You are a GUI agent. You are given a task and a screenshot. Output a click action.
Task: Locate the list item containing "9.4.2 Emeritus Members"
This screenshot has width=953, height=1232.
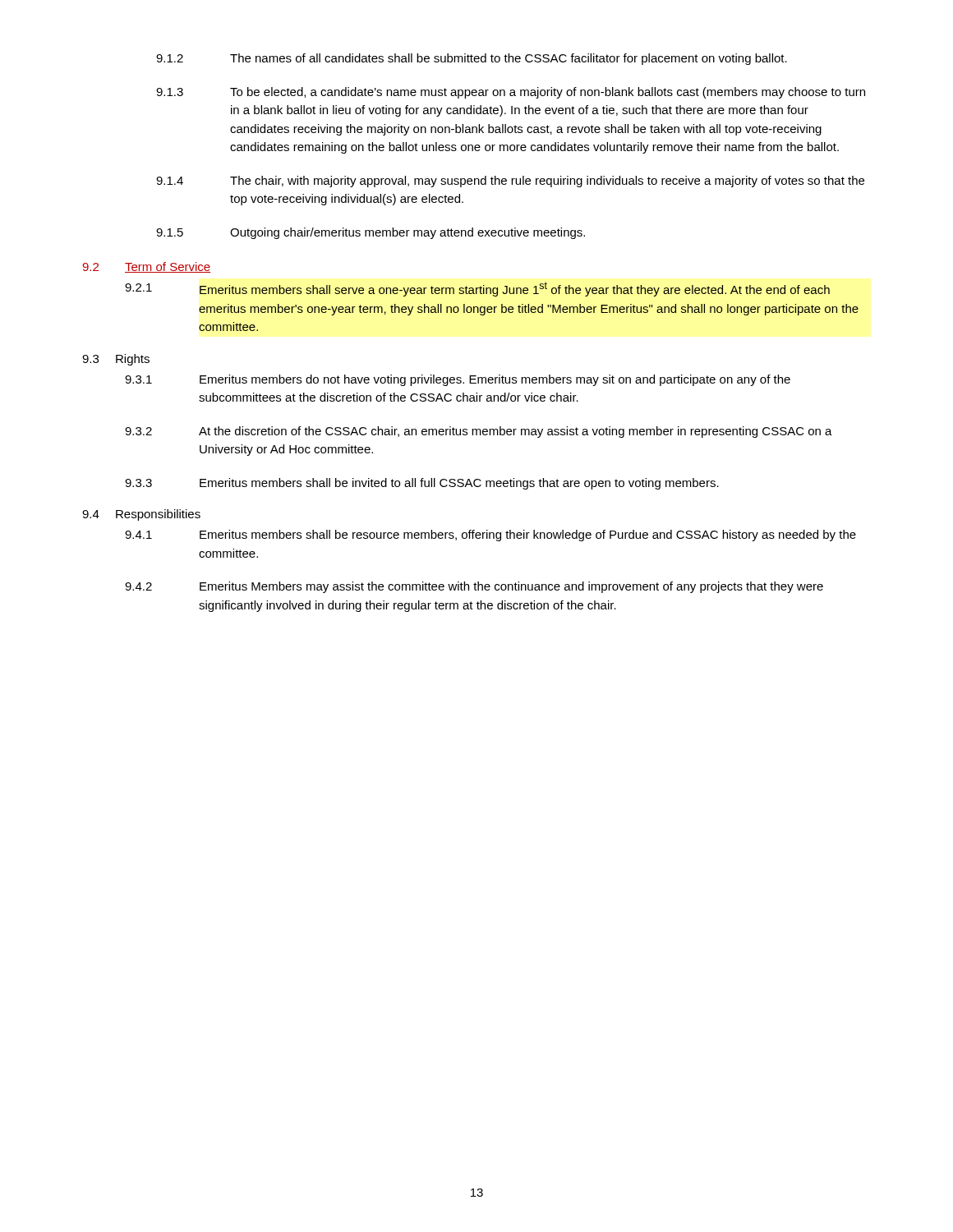pyautogui.click(x=498, y=596)
